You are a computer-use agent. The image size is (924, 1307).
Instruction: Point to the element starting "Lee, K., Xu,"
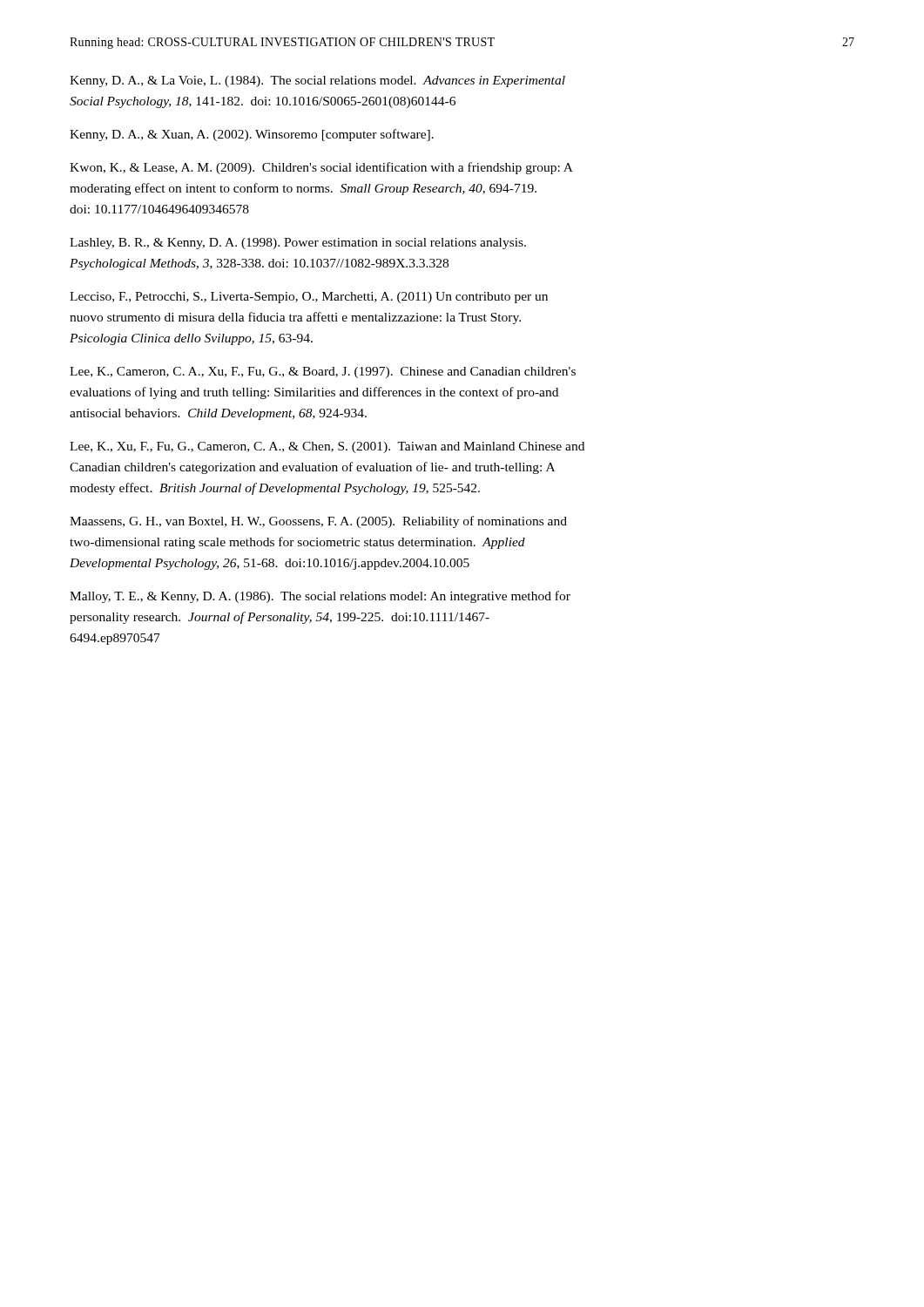pos(462,467)
